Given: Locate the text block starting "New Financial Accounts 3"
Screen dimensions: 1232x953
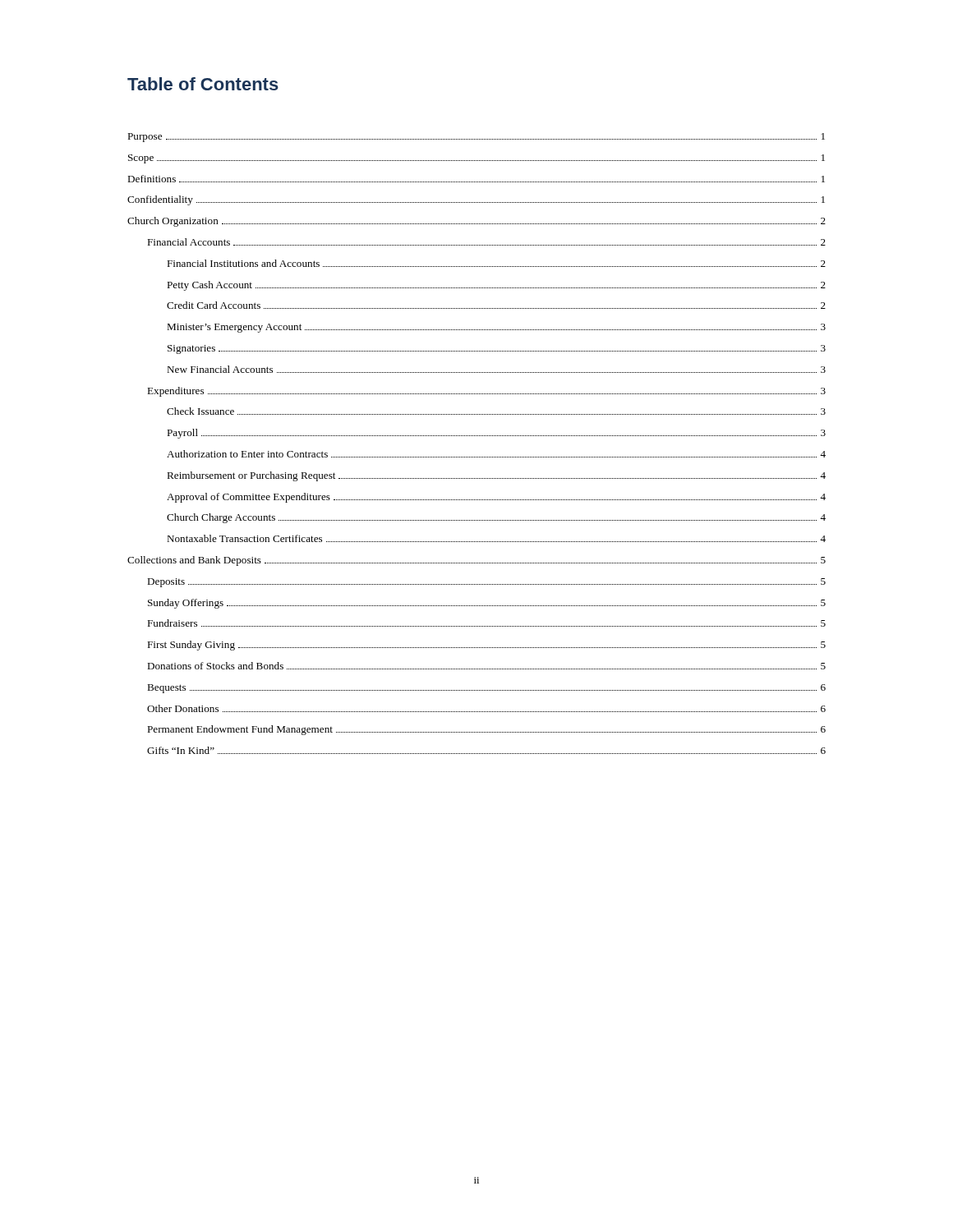Looking at the screenshot, I should [496, 369].
